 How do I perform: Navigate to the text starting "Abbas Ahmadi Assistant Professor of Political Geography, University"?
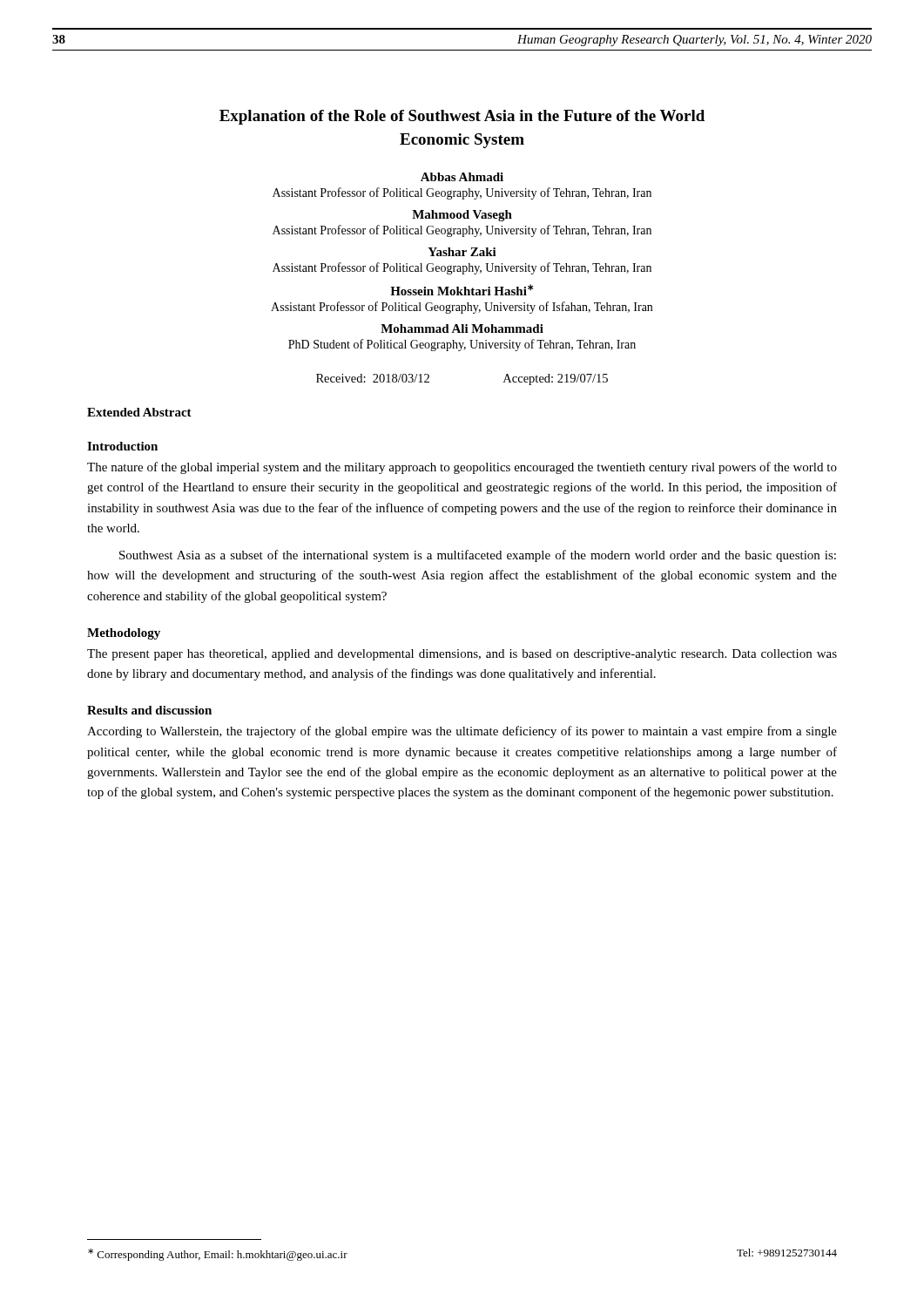point(462,261)
